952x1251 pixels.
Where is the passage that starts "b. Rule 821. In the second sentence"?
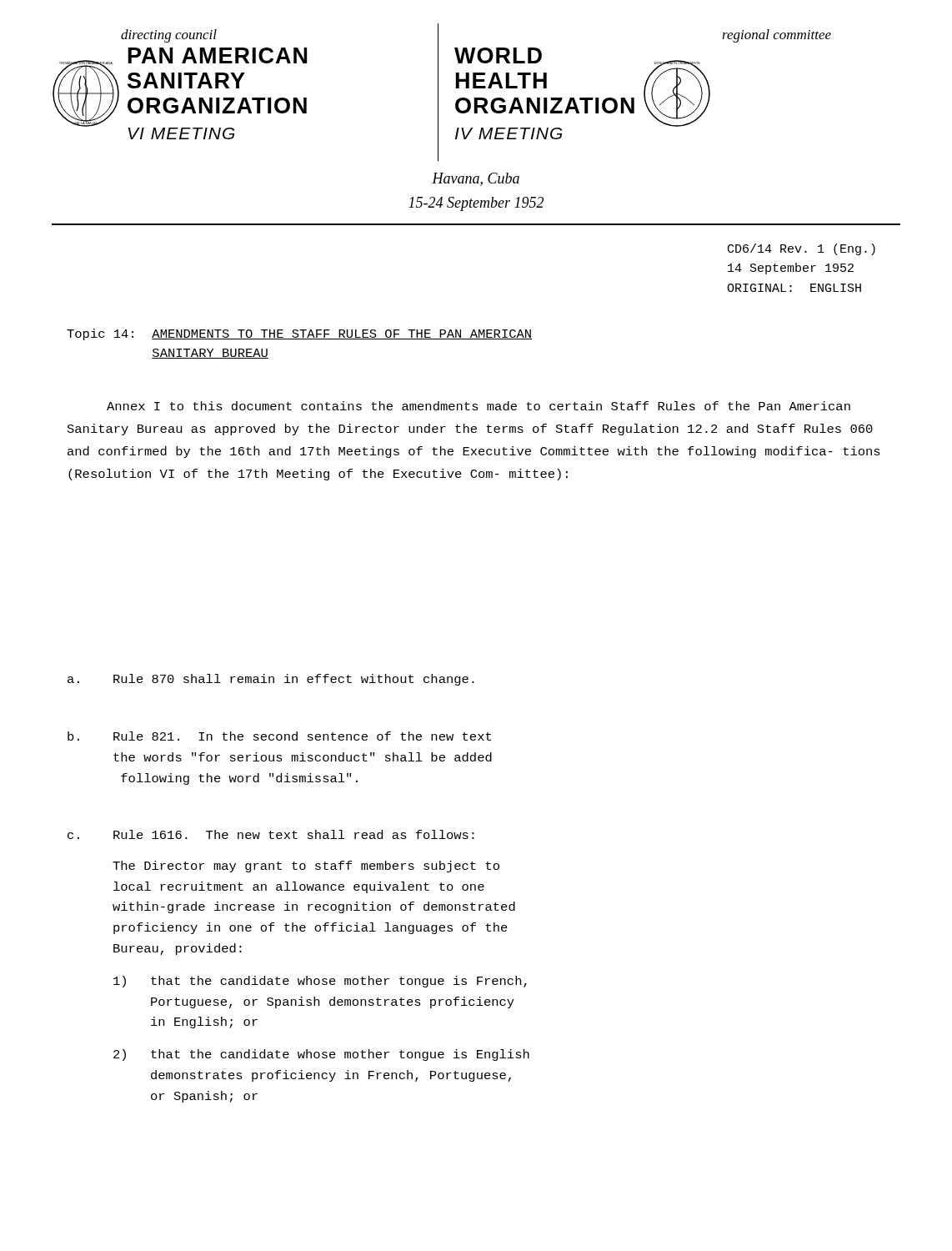click(x=280, y=758)
